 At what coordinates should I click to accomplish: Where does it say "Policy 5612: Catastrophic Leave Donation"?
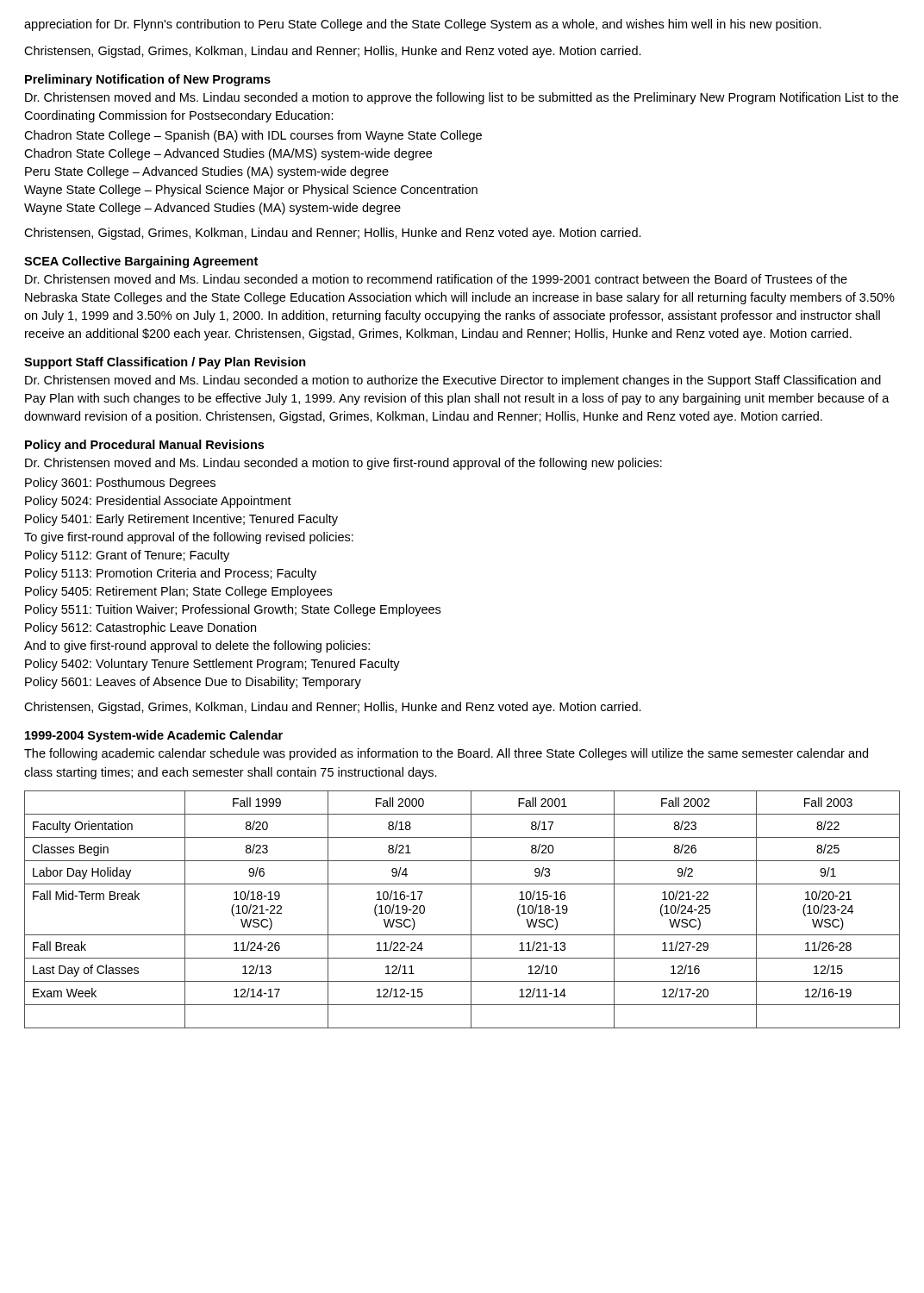tap(140, 628)
